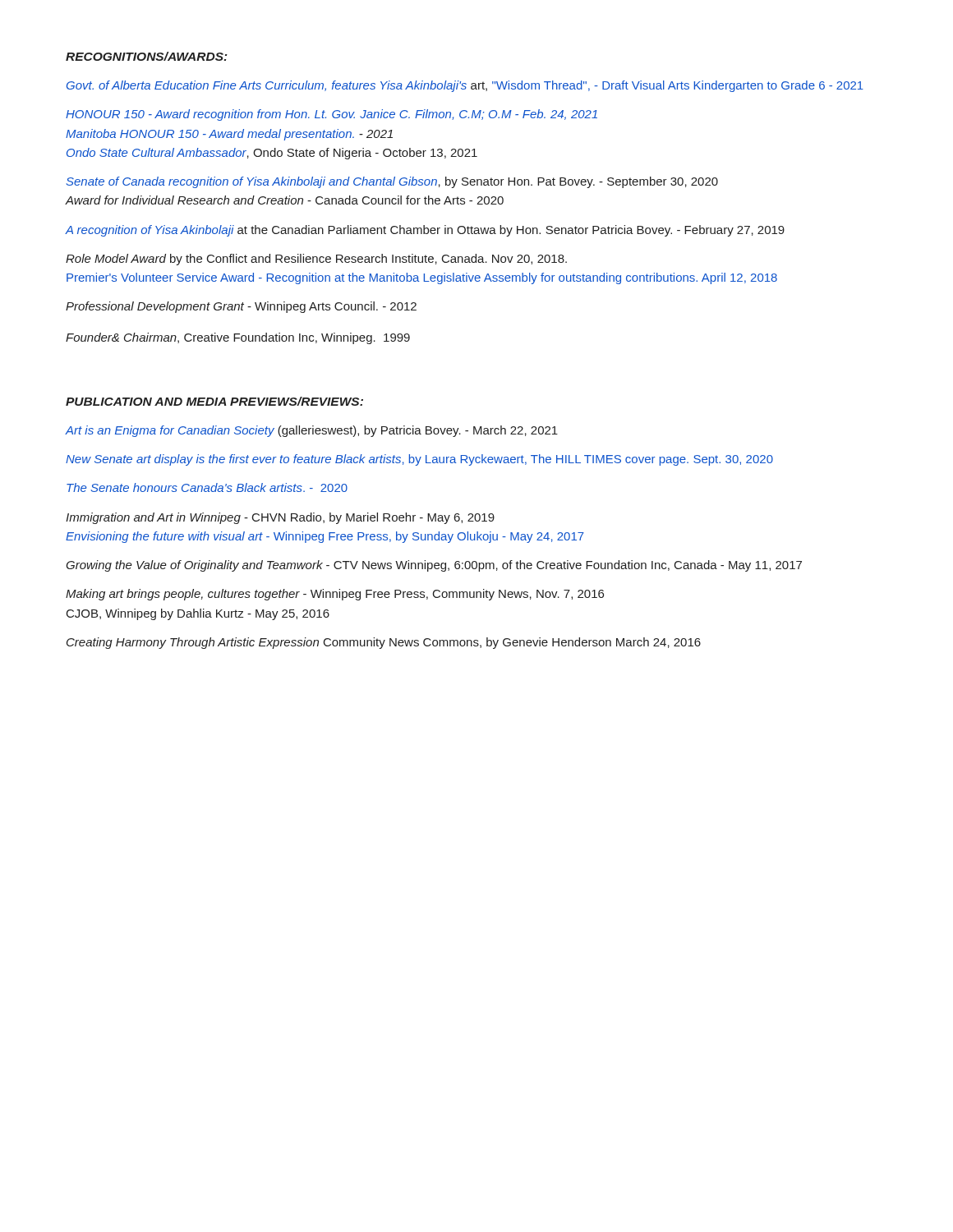Find the list item that reads "A recognition of Yisa Akinbolaji at the"
Screen dimensions: 1232x953
(425, 229)
